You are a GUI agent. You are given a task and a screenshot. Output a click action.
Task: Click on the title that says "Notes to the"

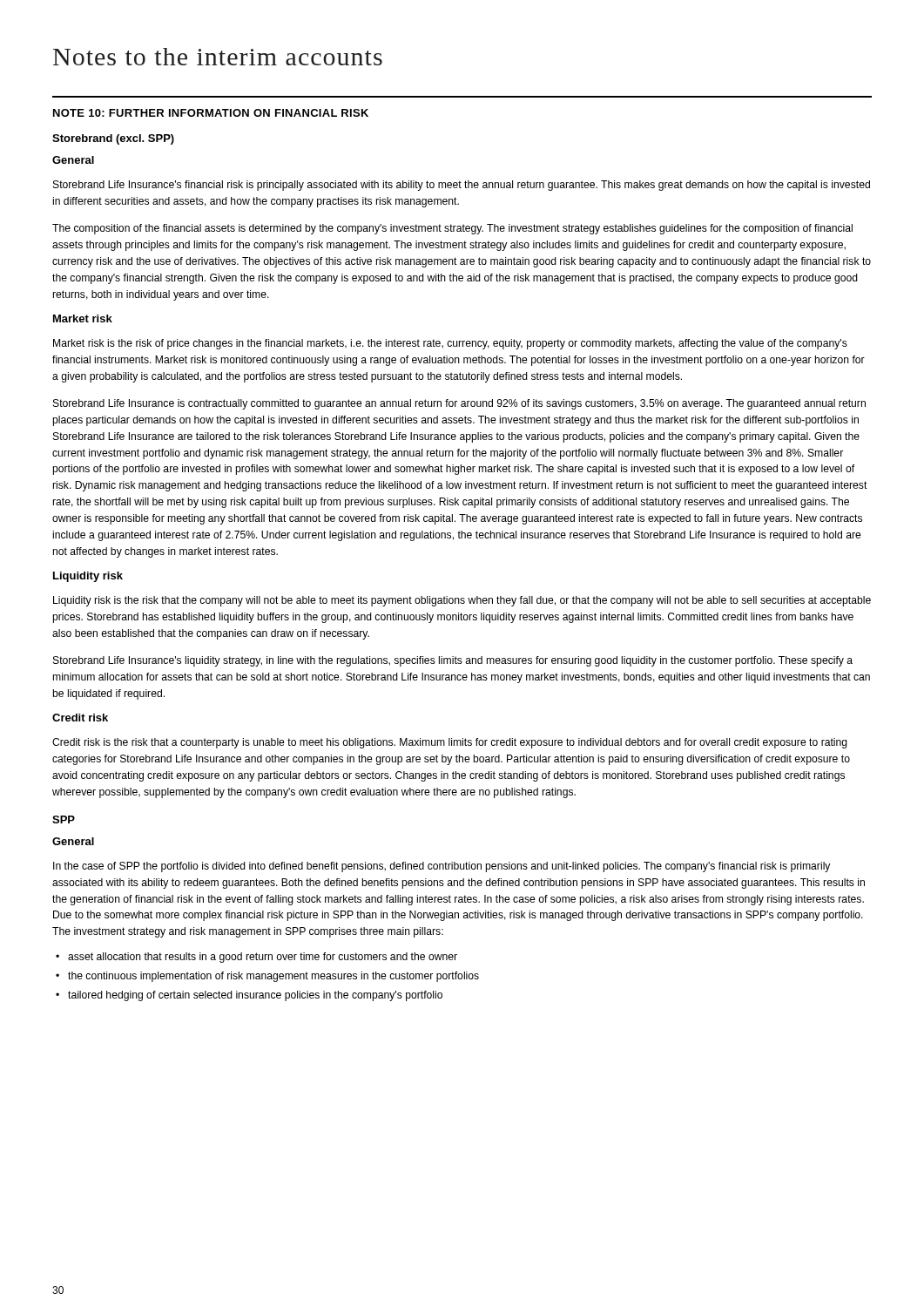click(x=218, y=57)
